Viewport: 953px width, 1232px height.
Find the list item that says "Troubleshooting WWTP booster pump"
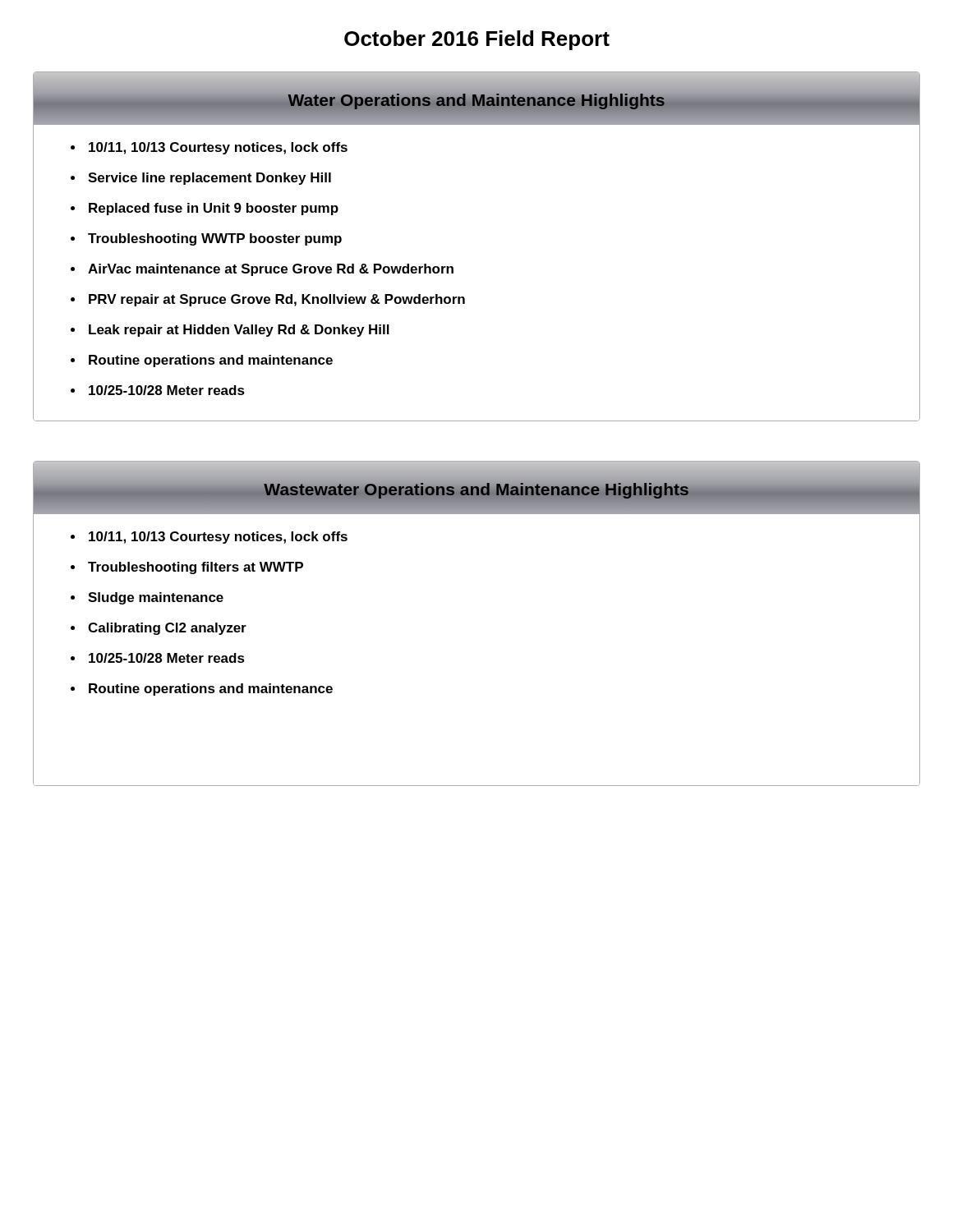pyautogui.click(x=215, y=238)
